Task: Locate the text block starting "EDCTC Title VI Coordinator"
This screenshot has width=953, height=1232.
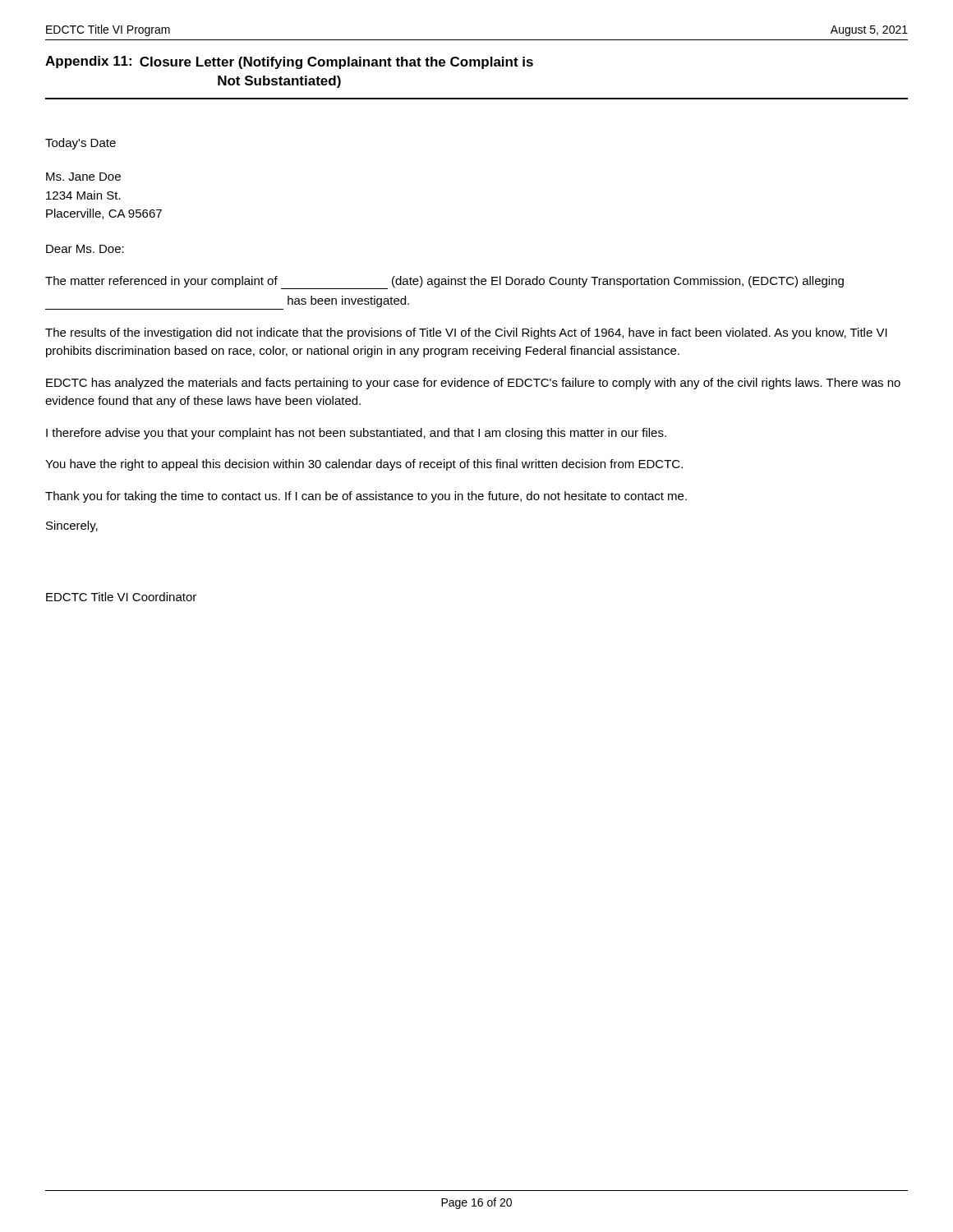Action: tap(121, 597)
